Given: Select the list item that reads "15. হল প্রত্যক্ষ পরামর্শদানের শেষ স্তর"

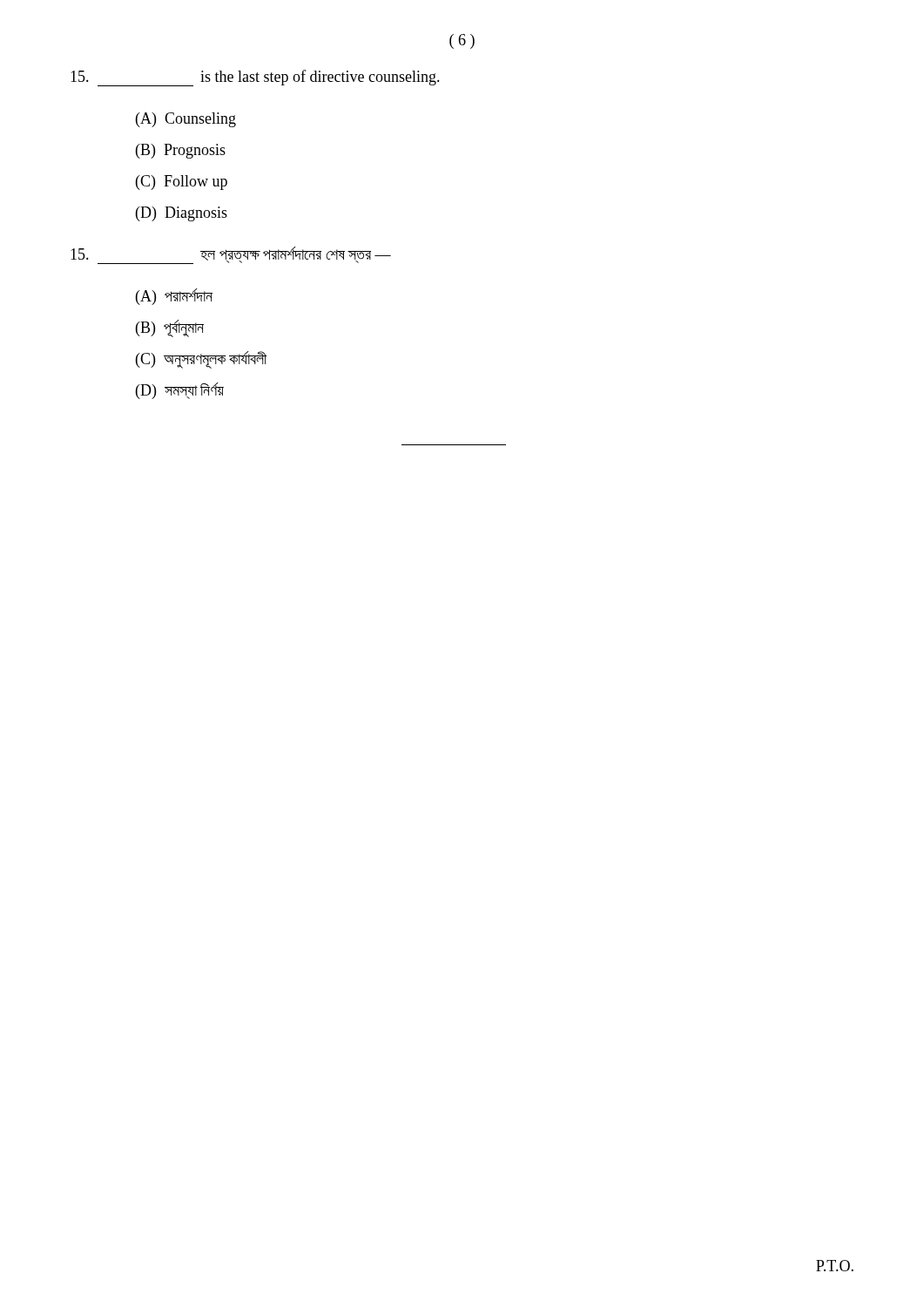Looking at the screenshot, I should coord(230,255).
